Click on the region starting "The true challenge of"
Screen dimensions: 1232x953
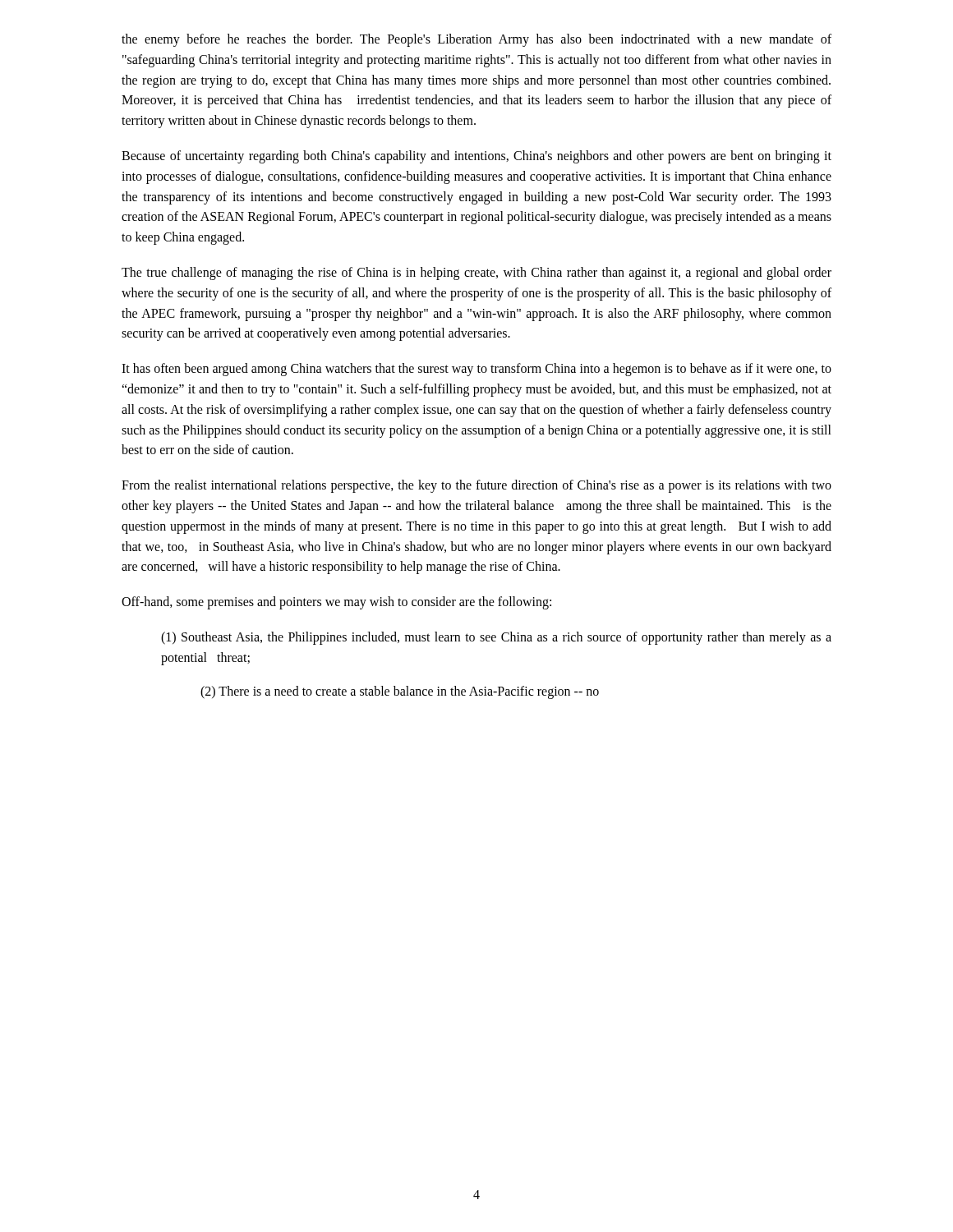pyautogui.click(x=476, y=304)
